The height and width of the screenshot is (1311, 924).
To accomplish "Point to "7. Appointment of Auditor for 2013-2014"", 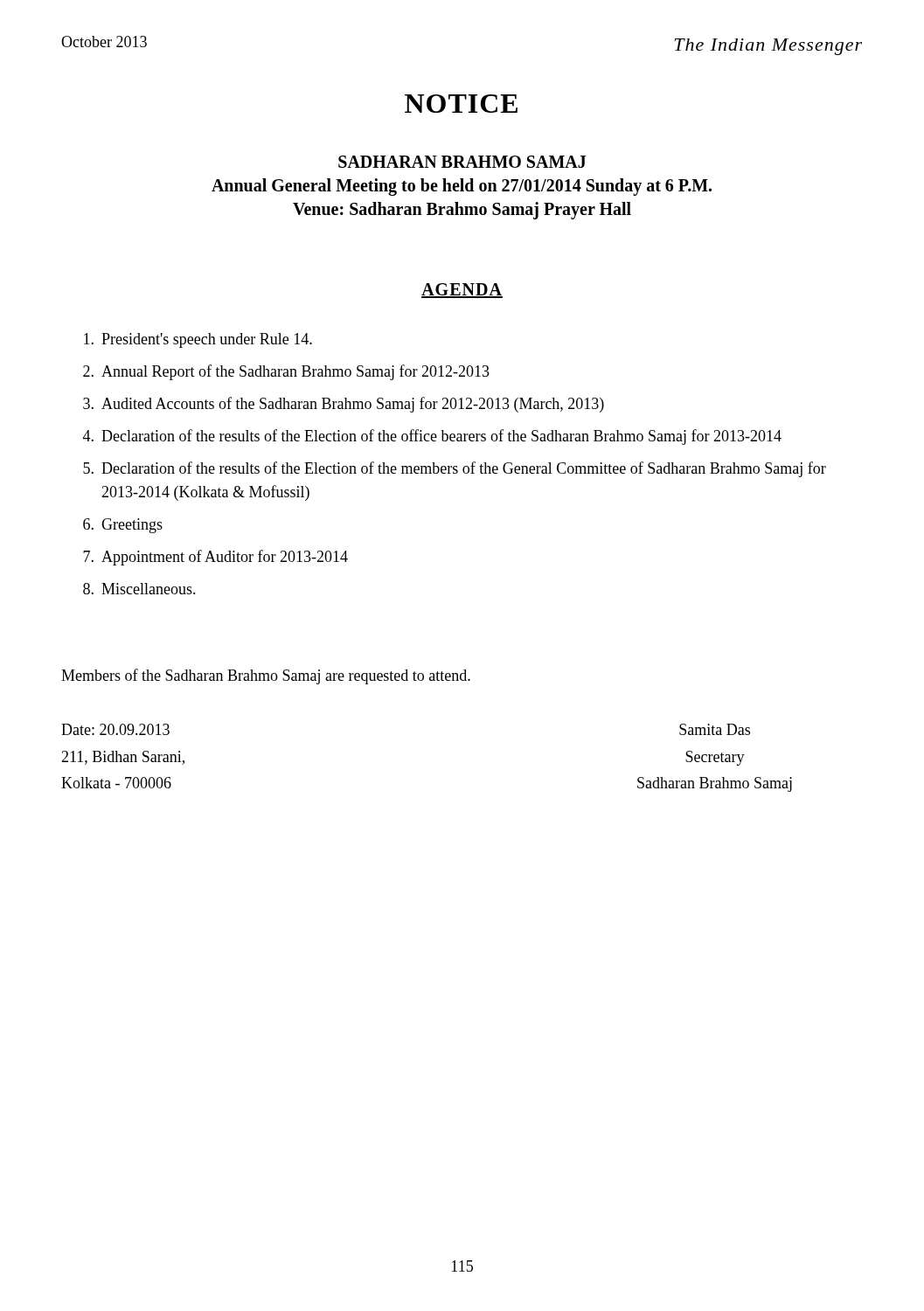I will [215, 558].
